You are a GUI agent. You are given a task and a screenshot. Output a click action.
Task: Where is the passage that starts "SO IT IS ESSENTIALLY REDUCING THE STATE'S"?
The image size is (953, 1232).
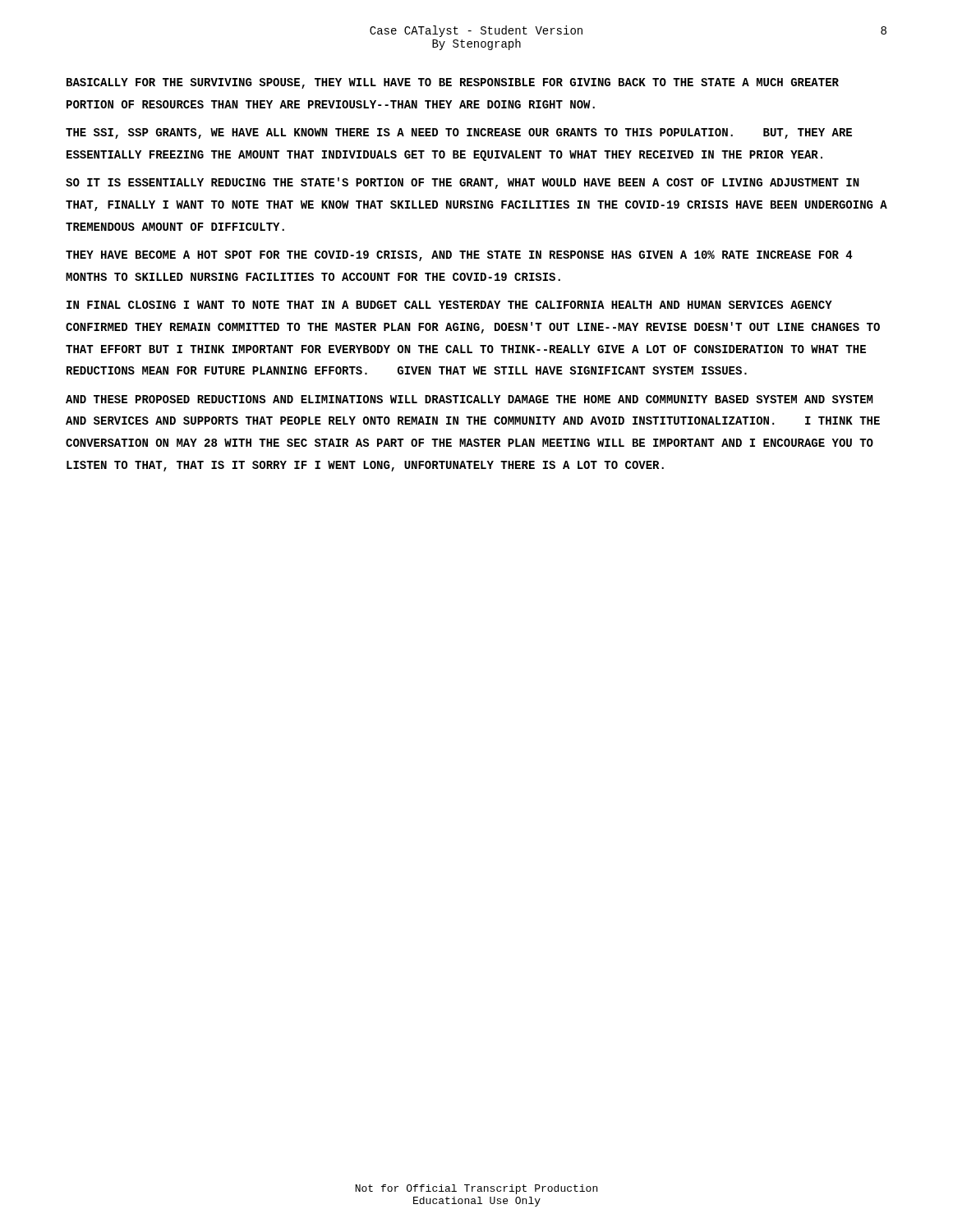coord(476,205)
